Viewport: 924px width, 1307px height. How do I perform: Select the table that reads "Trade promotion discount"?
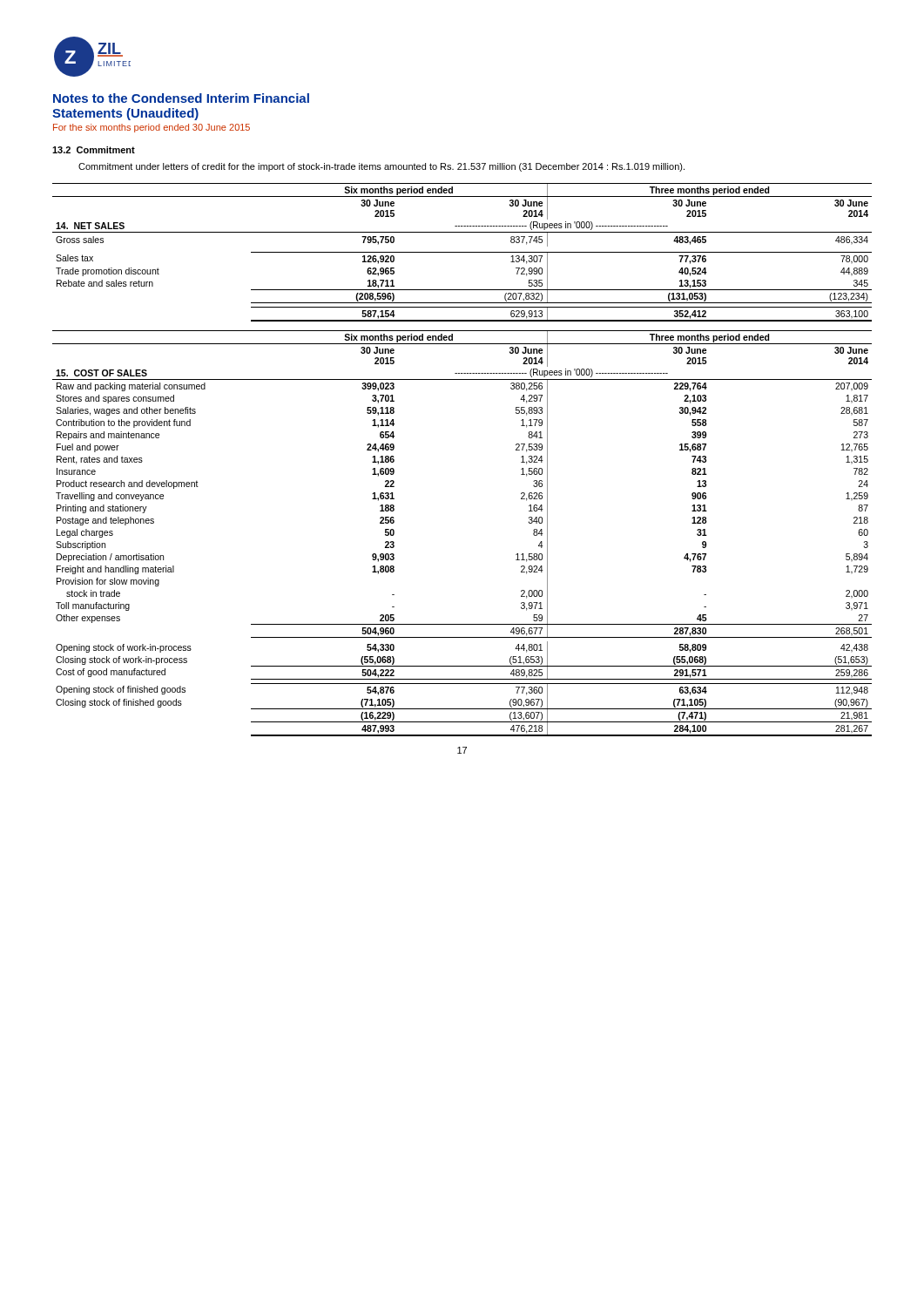click(462, 252)
